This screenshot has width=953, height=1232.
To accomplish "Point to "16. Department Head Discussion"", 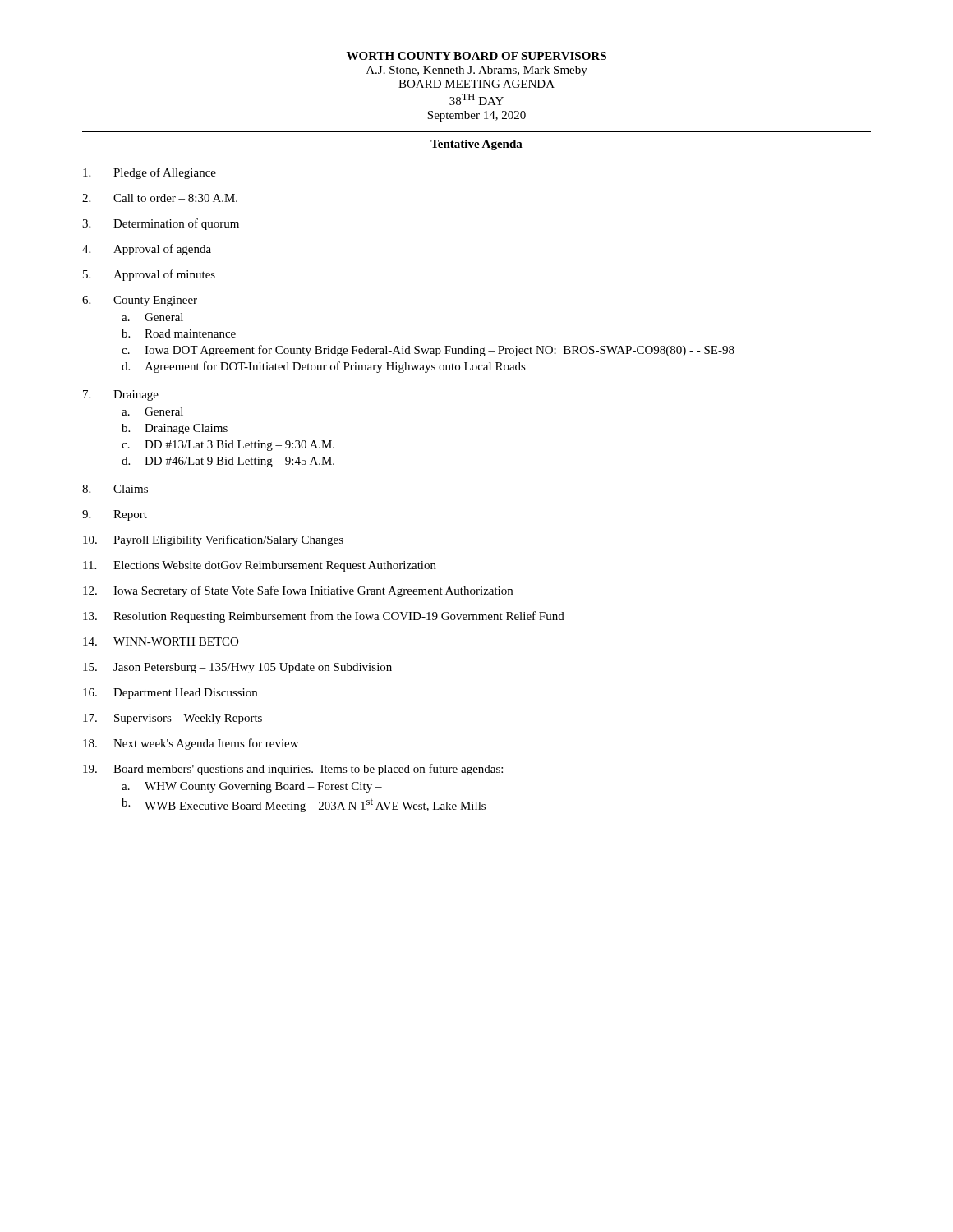I will 170,694.
